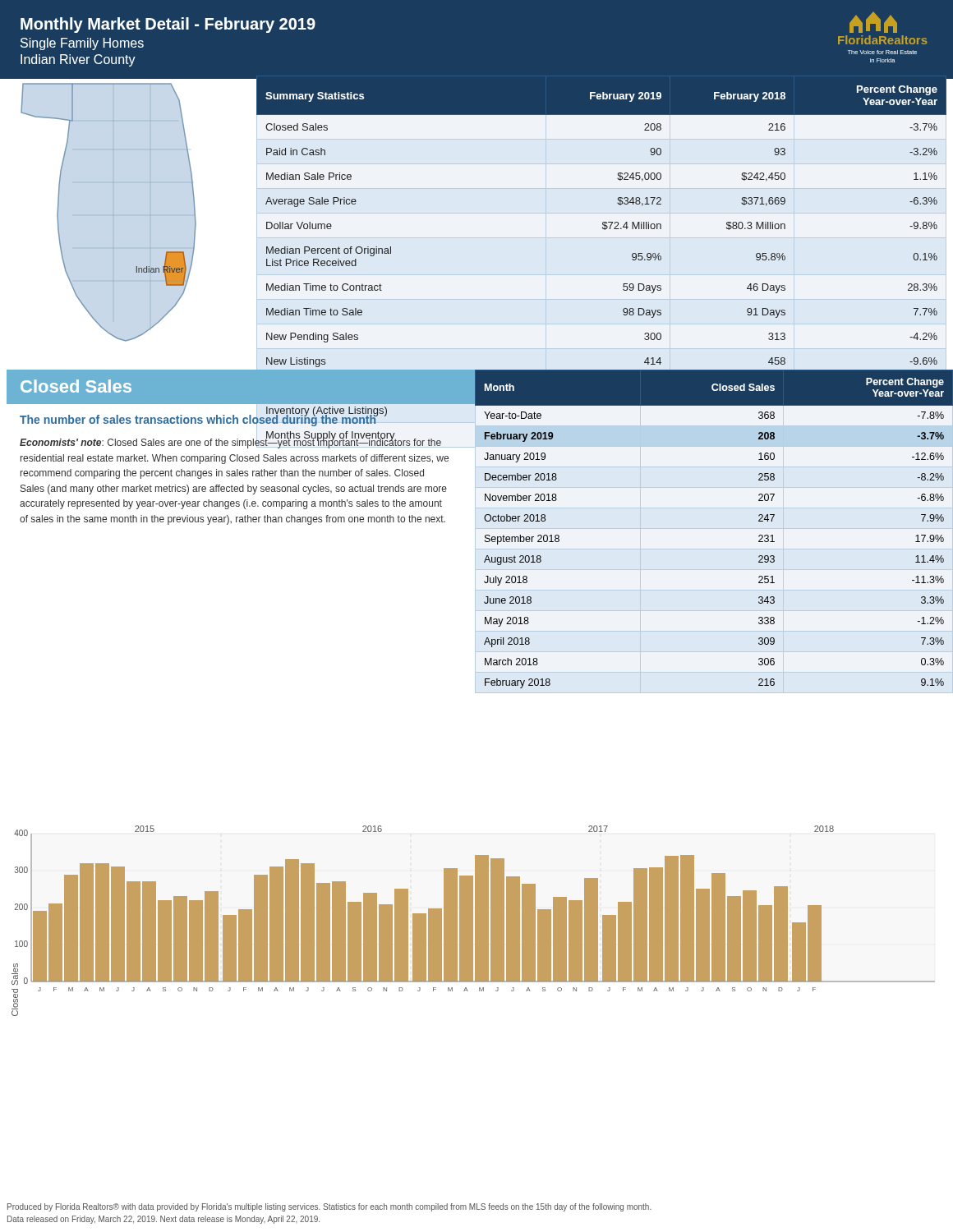Find the text block that says "Economists' note: Closed Sales are"
The height and width of the screenshot is (1232, 953).
click(234, 481)
